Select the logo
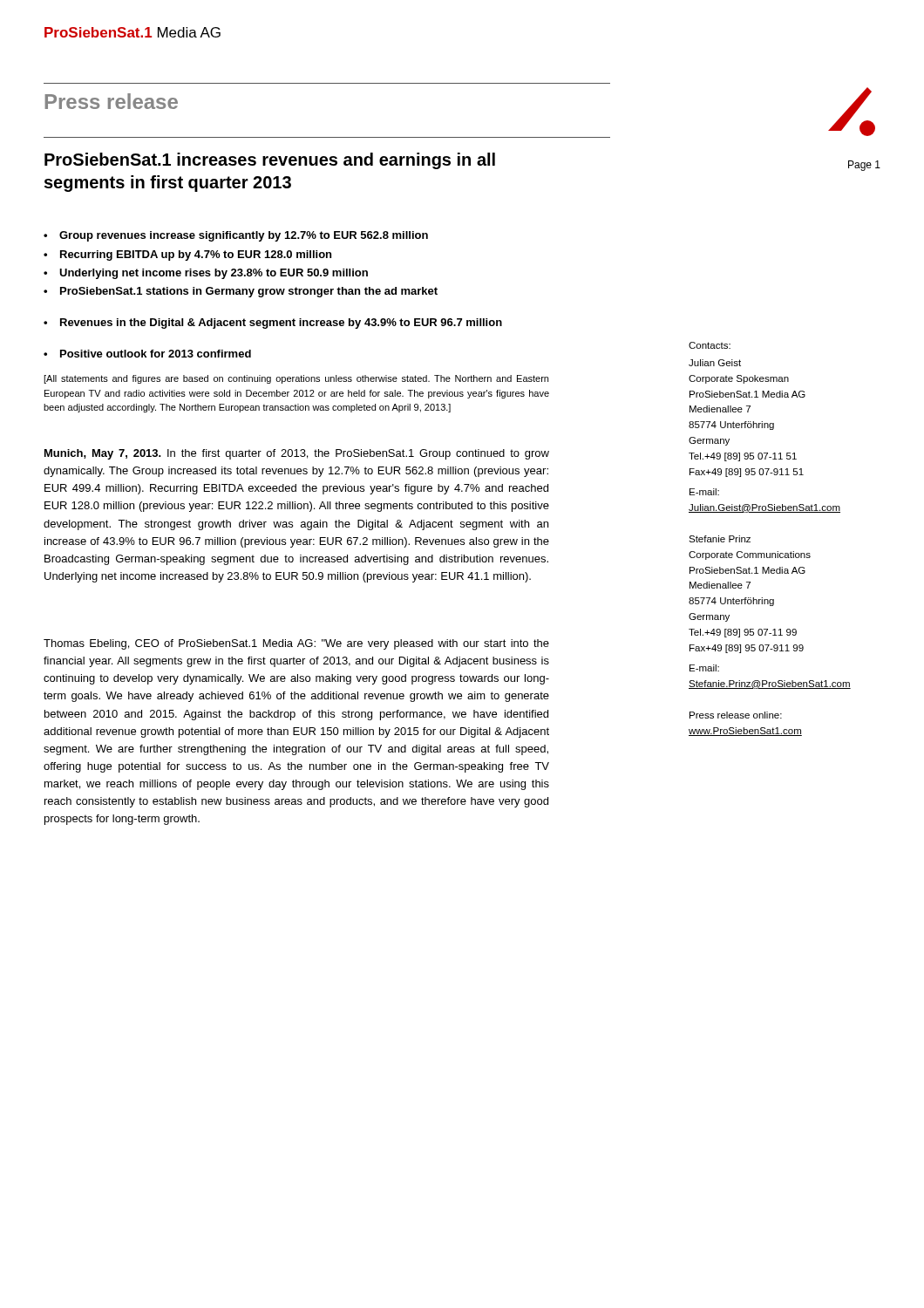The image size is (924, 1308). pyautogui.click(x=850, y=111)
